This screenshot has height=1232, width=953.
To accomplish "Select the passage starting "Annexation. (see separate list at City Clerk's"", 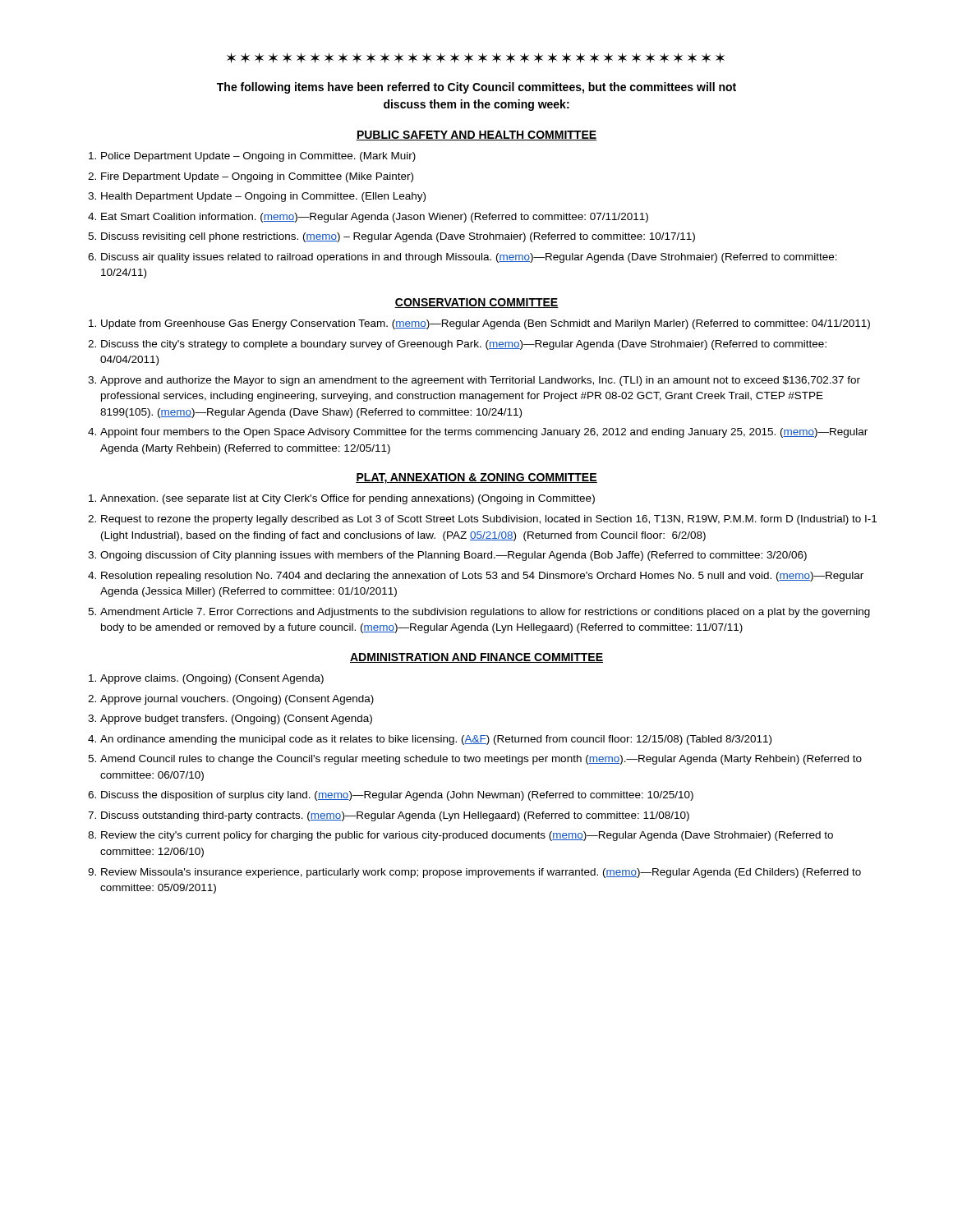I will (348, 498).
